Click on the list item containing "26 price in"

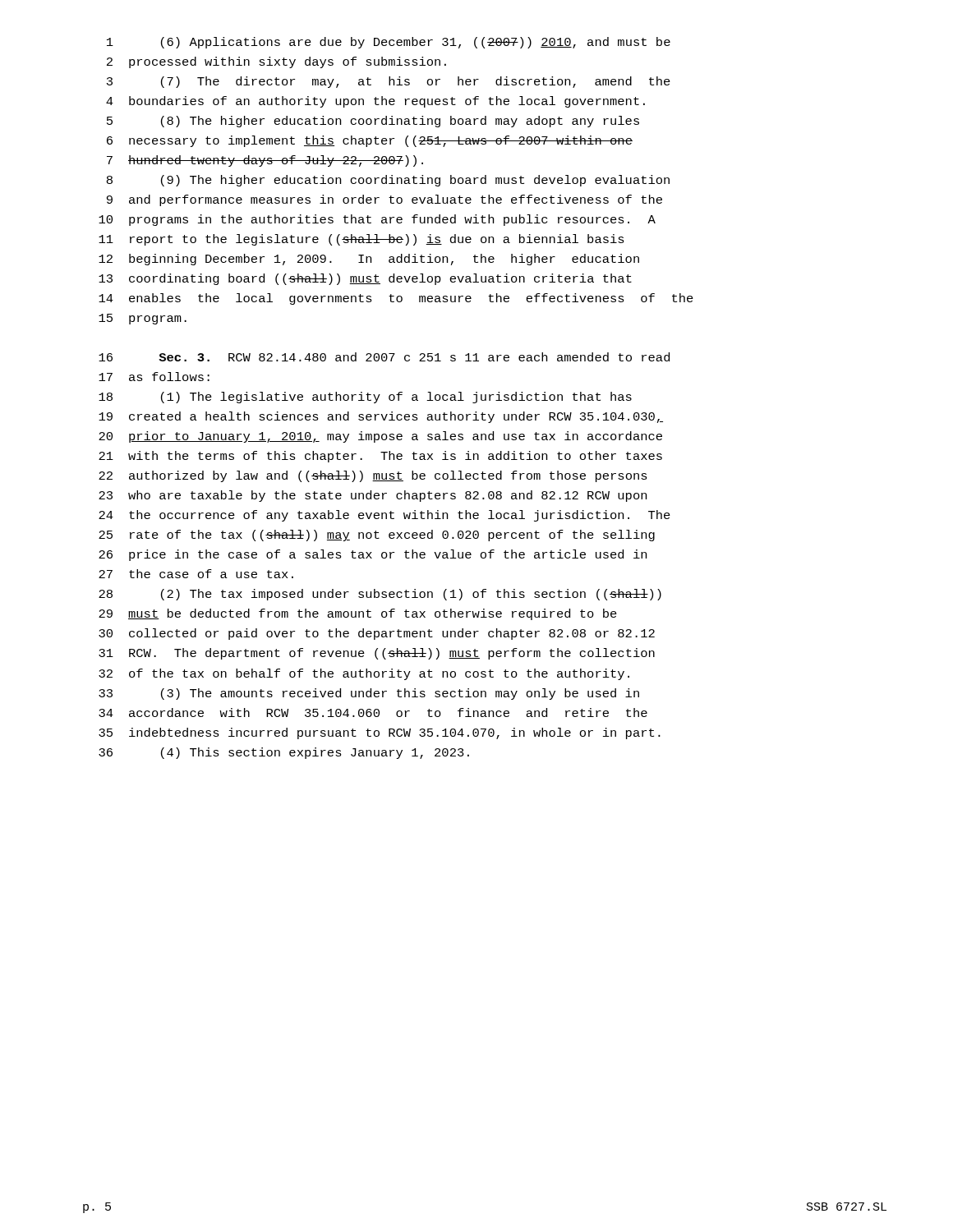coord(485,556)
